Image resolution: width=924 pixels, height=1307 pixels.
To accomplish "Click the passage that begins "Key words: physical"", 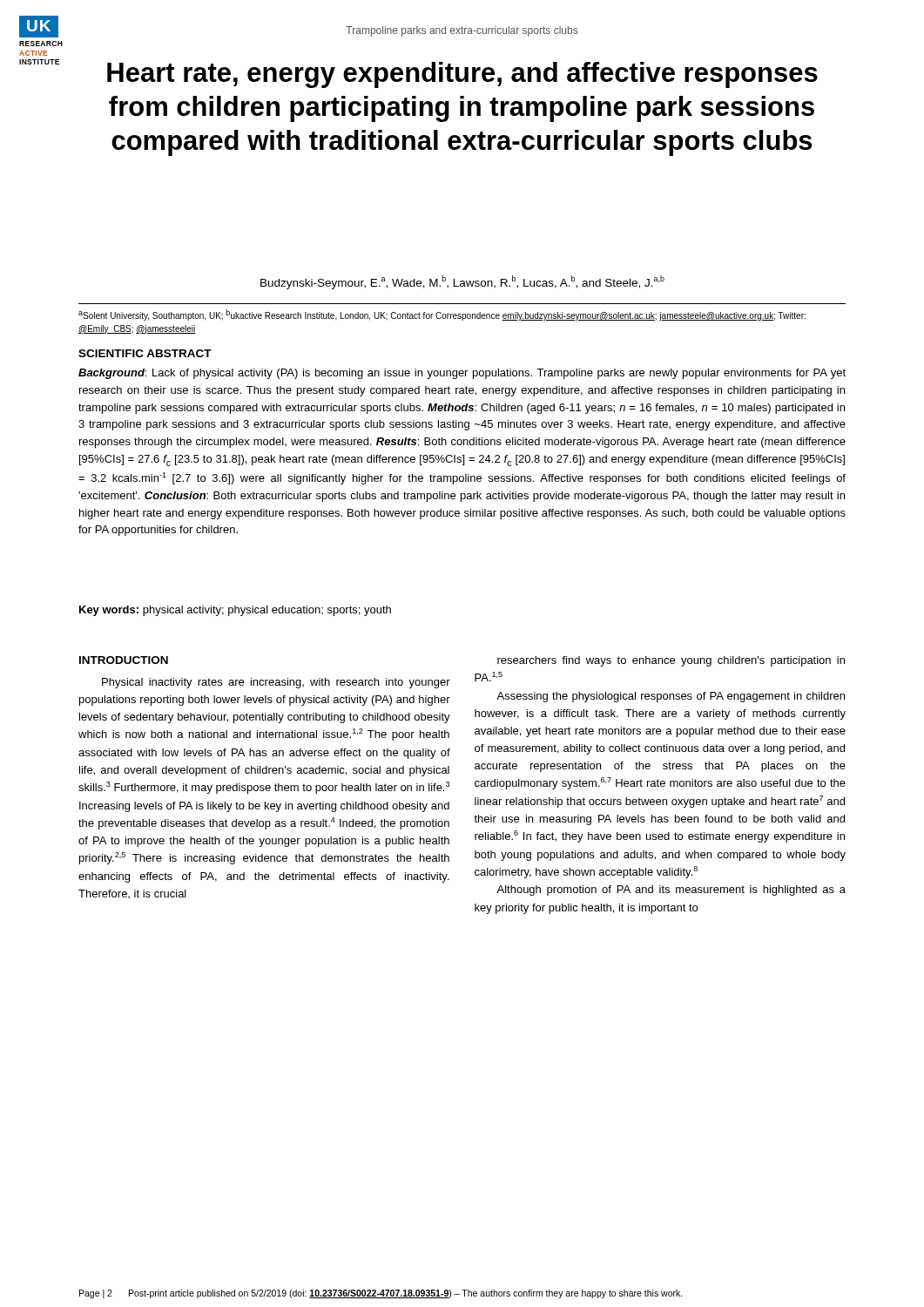I will click(x=235, y=609).
